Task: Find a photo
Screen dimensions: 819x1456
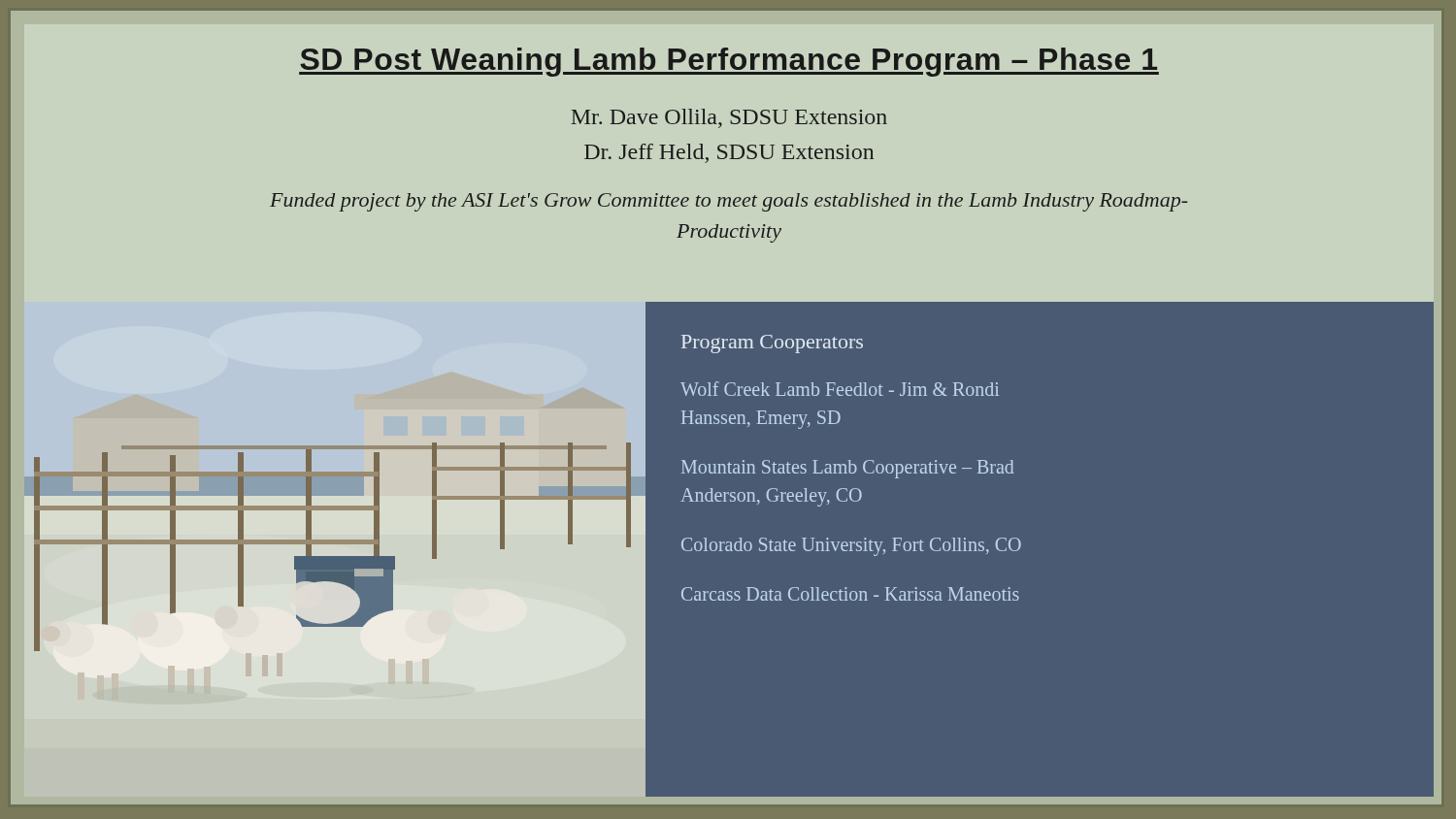Action: (x=335, y=549)
